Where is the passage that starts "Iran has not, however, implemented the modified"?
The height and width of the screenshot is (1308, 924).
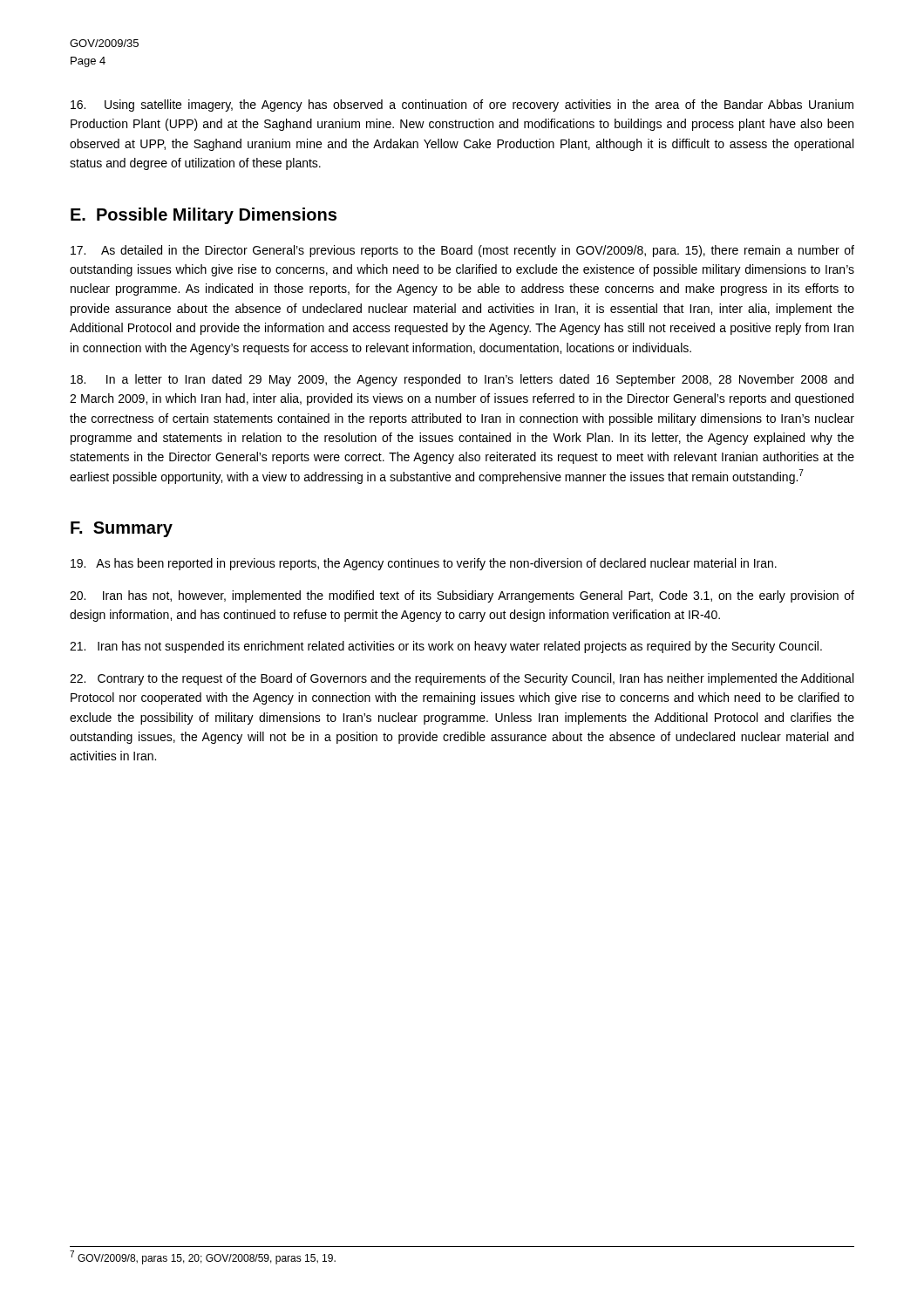tap(462, 605)
